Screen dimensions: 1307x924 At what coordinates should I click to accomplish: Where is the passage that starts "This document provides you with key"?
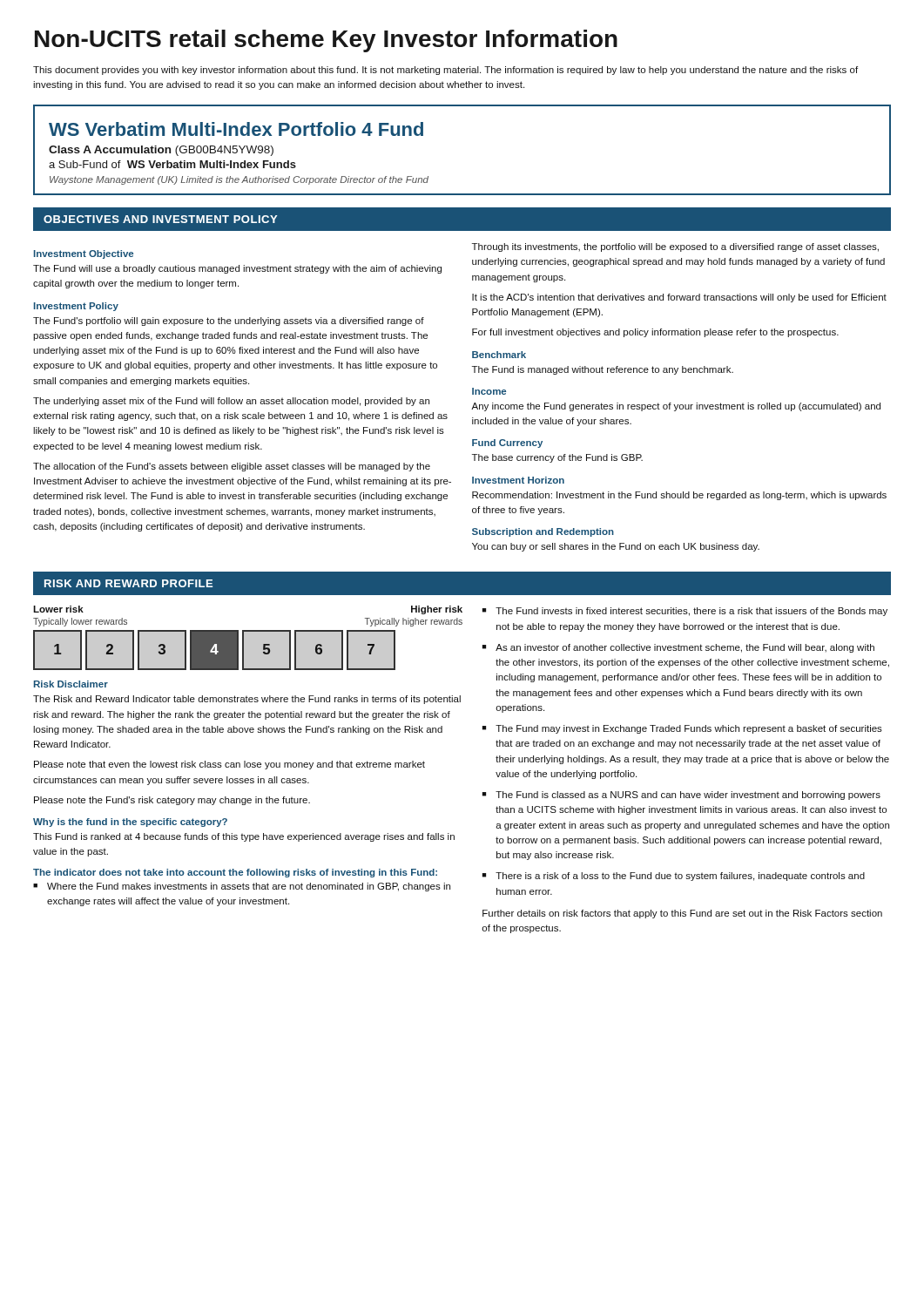click(x=446, y=77)
